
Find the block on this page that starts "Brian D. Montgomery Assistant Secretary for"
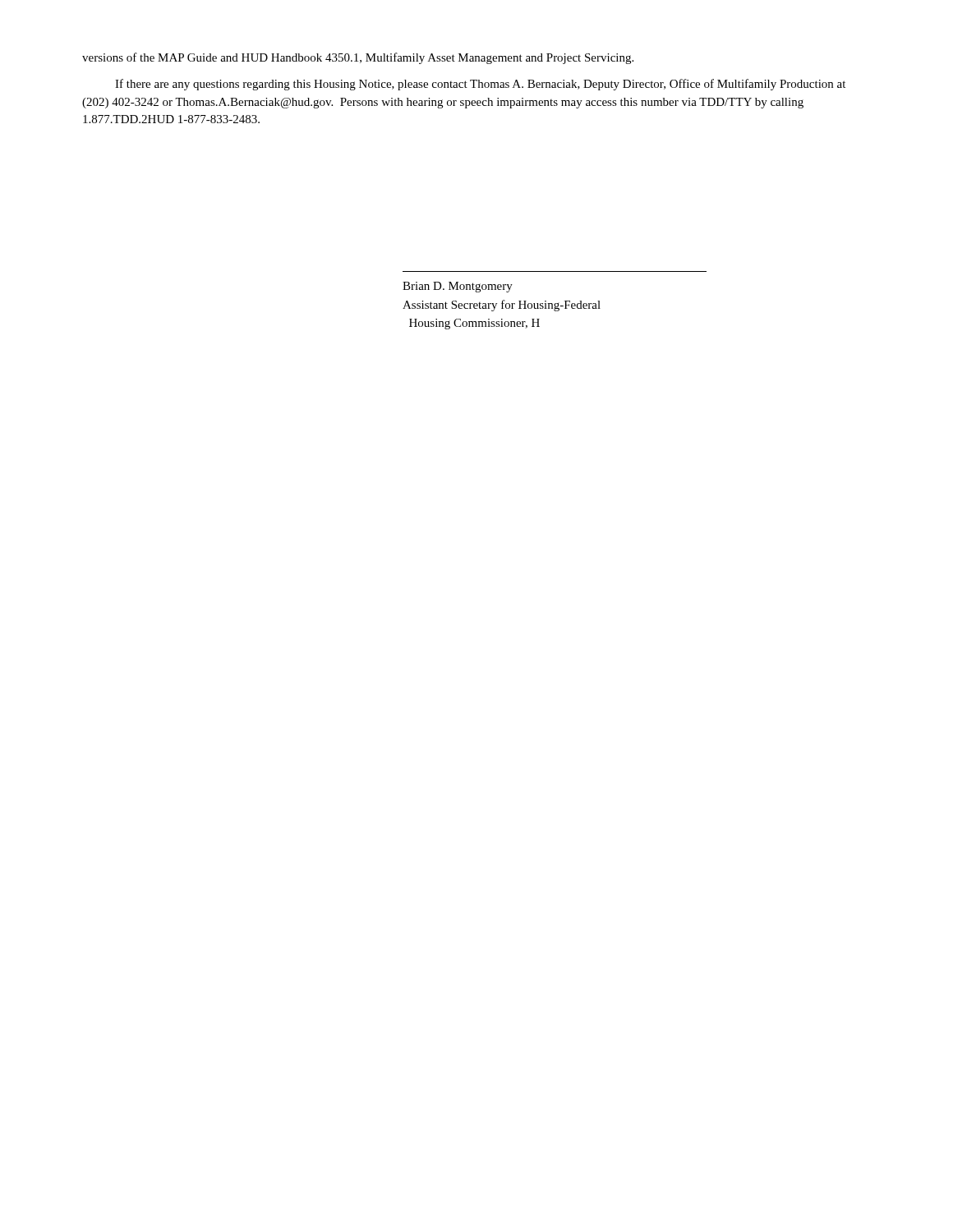(608, 302)
